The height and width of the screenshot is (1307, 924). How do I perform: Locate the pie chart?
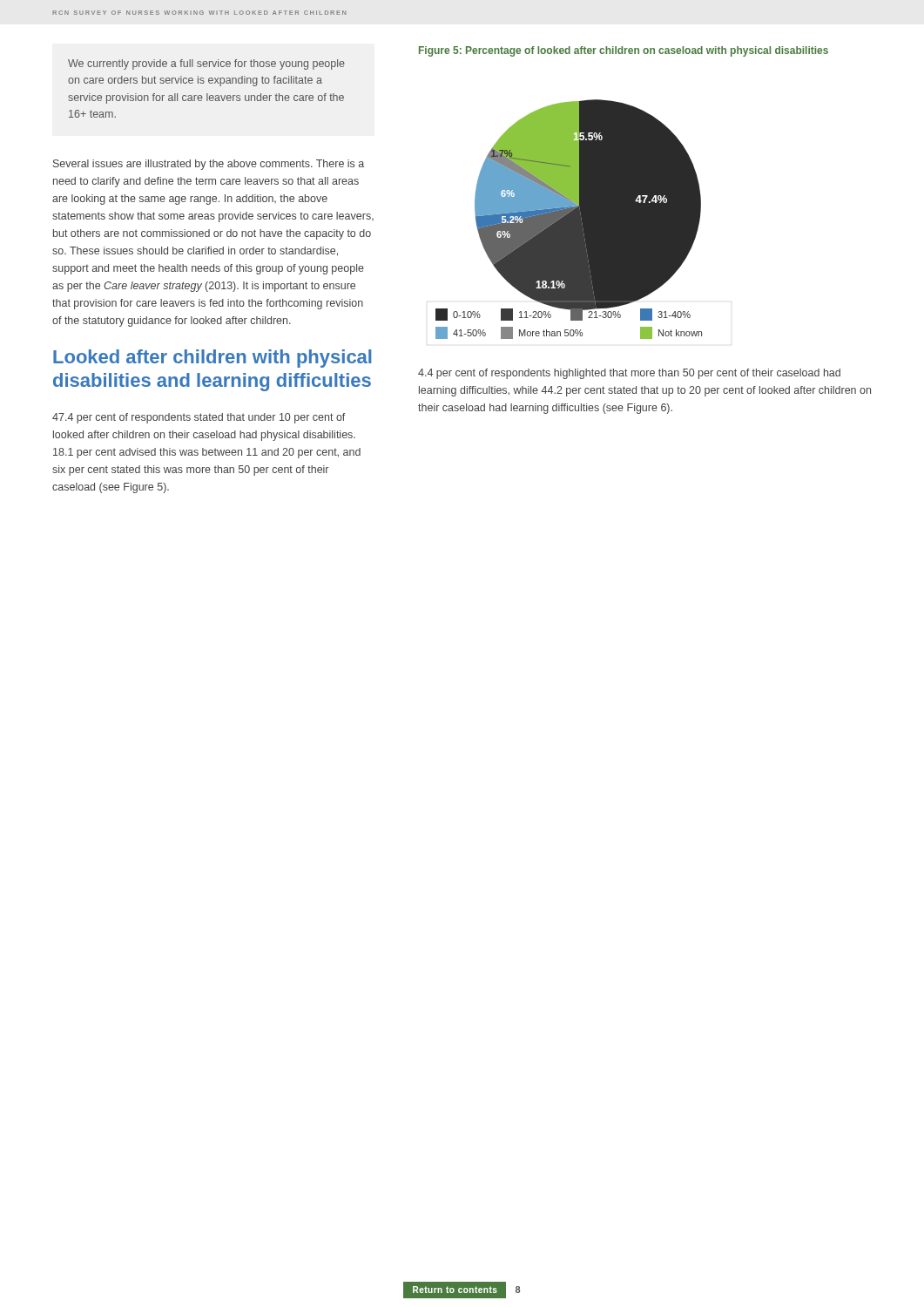pyautogui.click(x=579, y=211)
